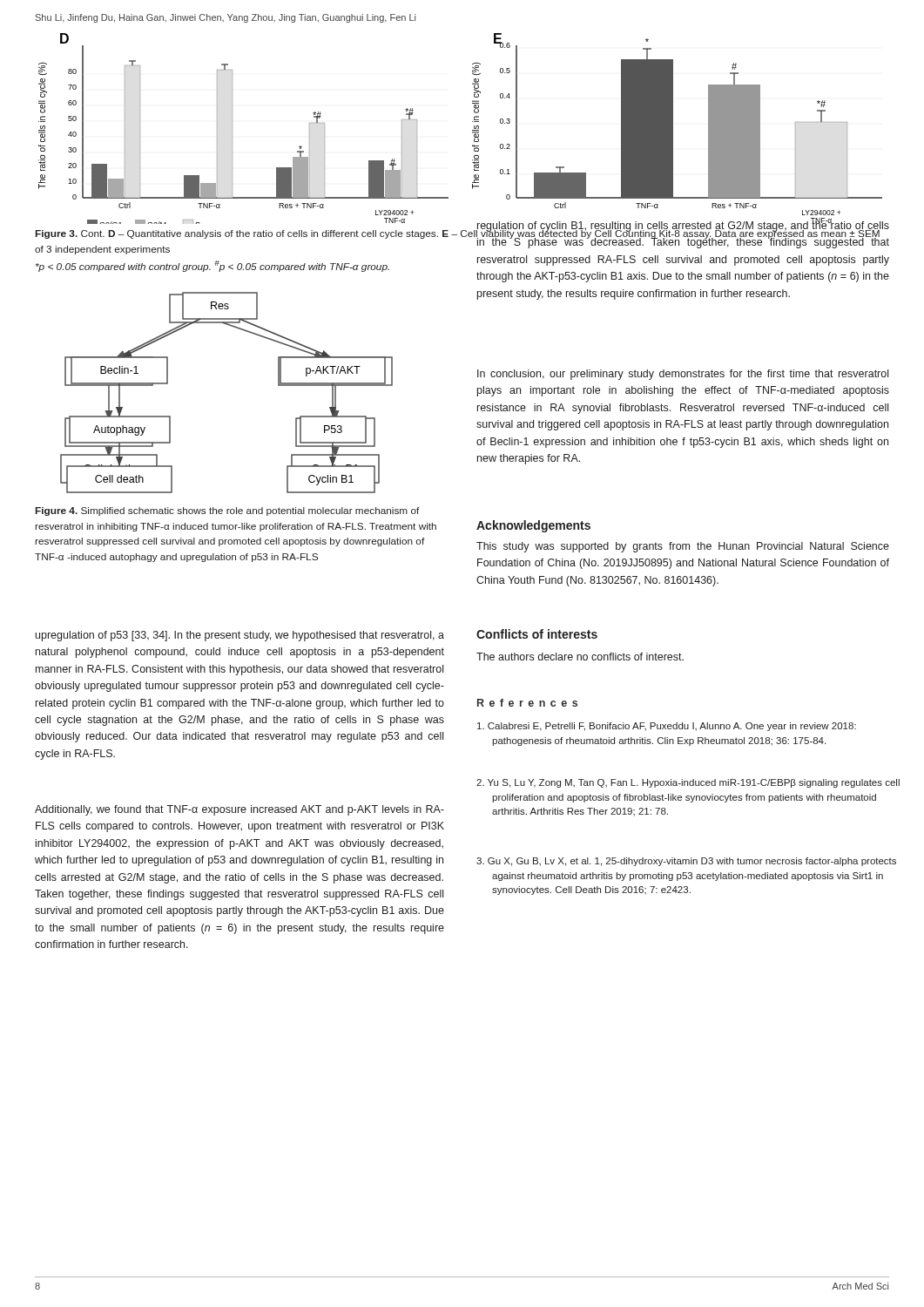Locate the list item that reads "3. Gu X, Gu B, Lv X,"
The image size is (924, 1307).
(x=687, y=875)
